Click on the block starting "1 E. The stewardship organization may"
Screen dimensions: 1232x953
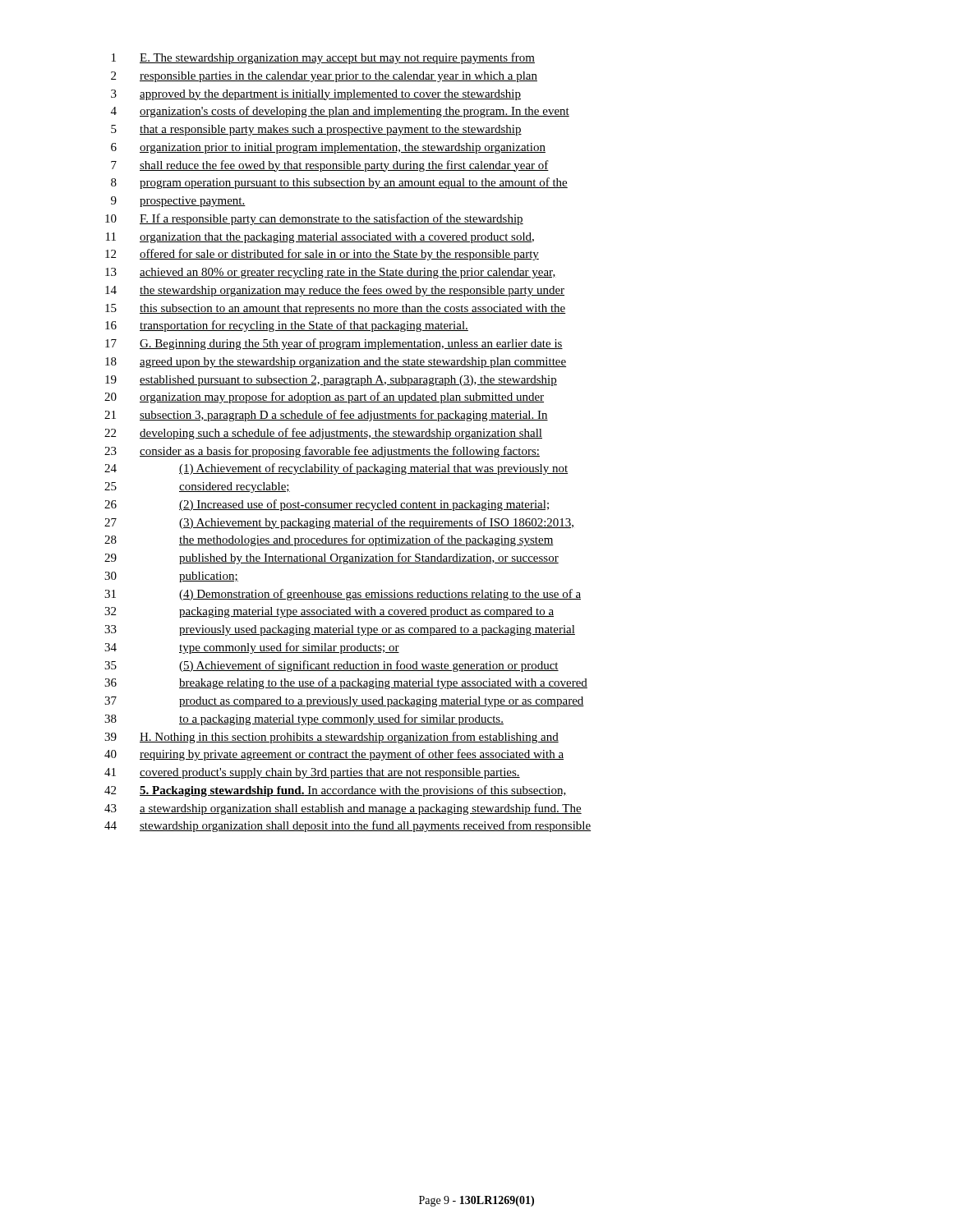(476, 130)
